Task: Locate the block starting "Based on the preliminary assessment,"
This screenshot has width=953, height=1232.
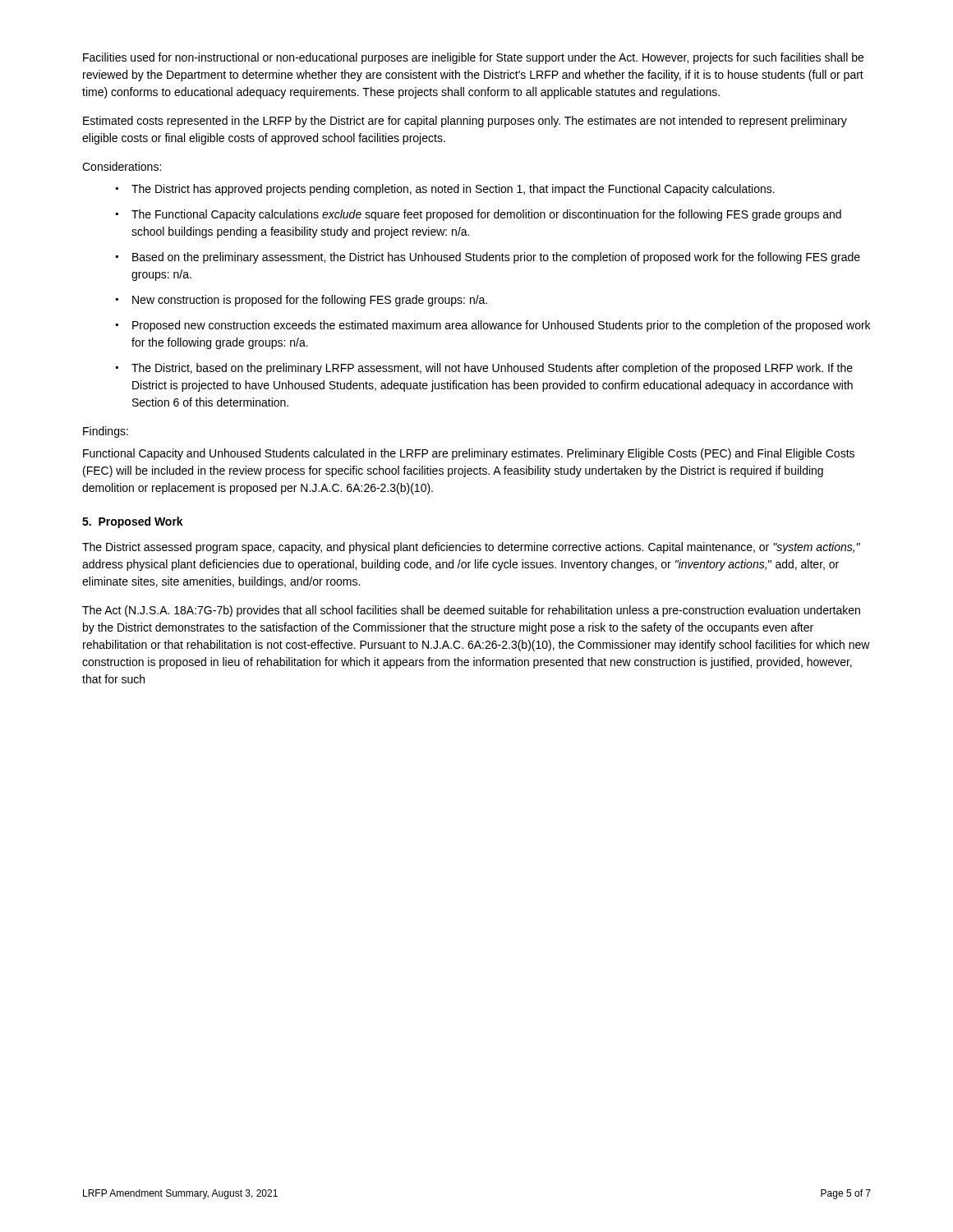Action: (x=496, y=266)
